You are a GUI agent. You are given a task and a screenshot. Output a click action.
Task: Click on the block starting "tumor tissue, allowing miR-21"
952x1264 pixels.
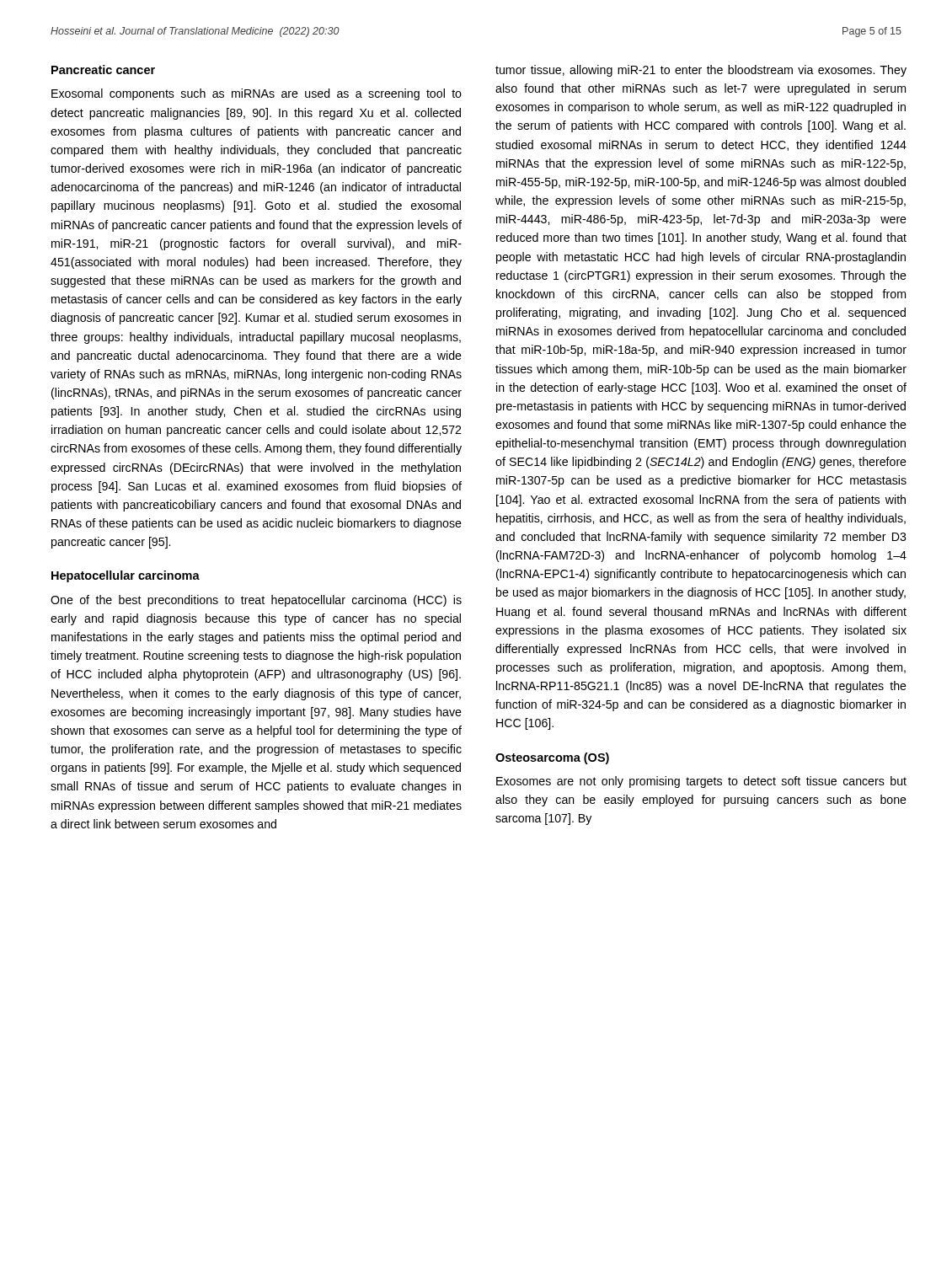click(701, 397)
